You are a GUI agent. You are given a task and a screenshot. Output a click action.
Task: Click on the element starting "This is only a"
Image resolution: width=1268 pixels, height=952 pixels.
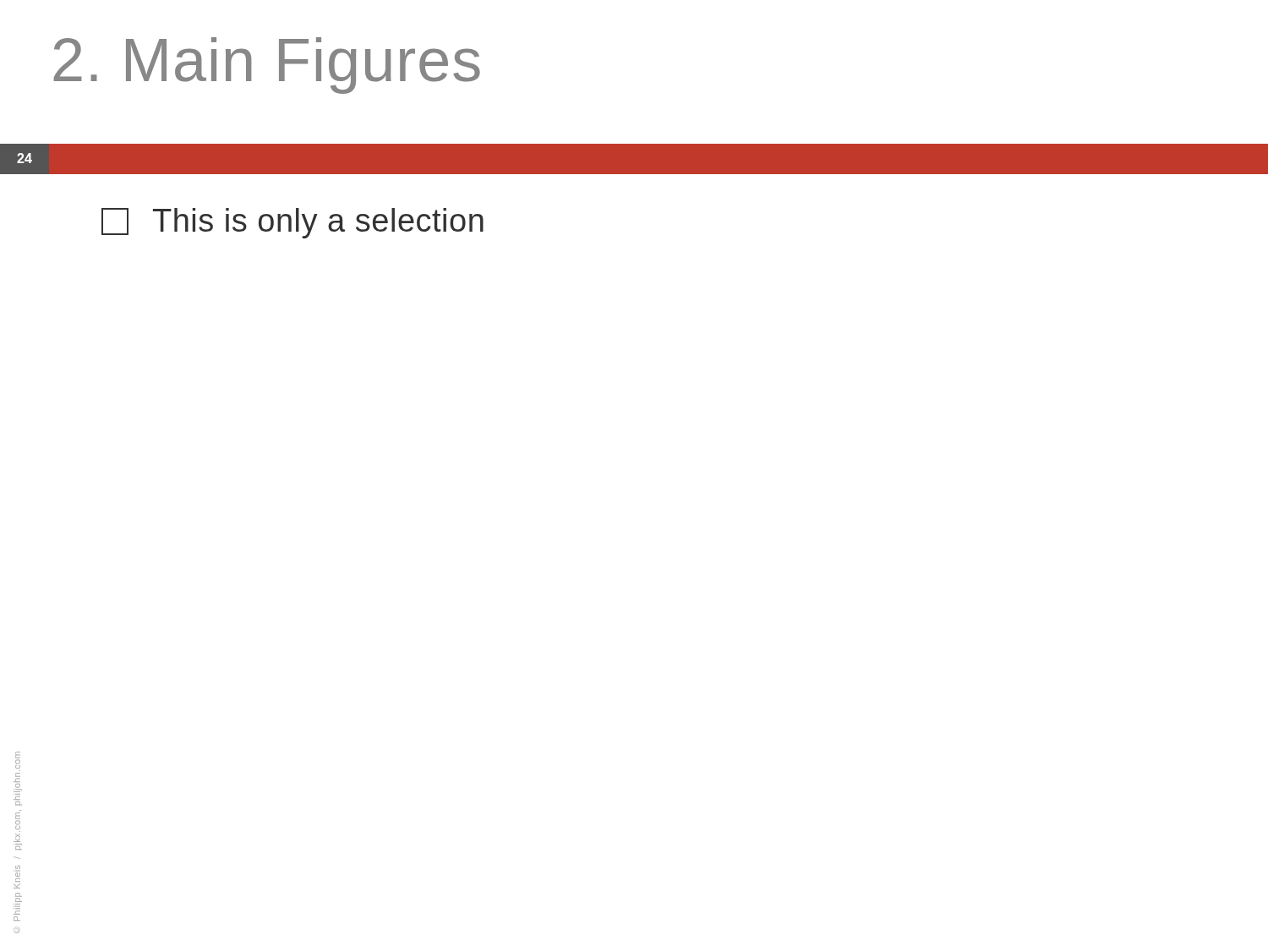[x=292, y=223]
